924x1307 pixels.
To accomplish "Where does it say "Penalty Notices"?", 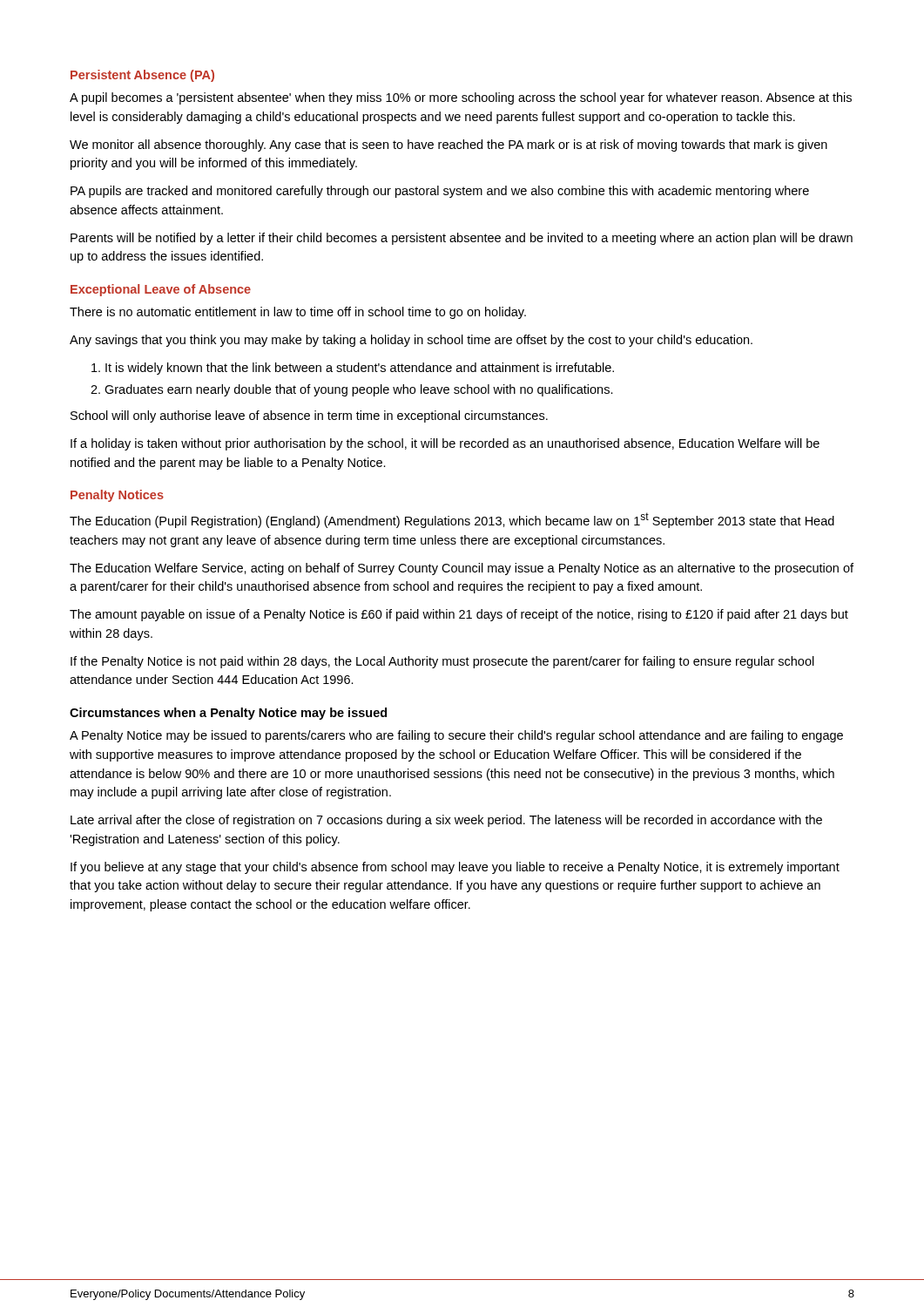I will [117, 495].
